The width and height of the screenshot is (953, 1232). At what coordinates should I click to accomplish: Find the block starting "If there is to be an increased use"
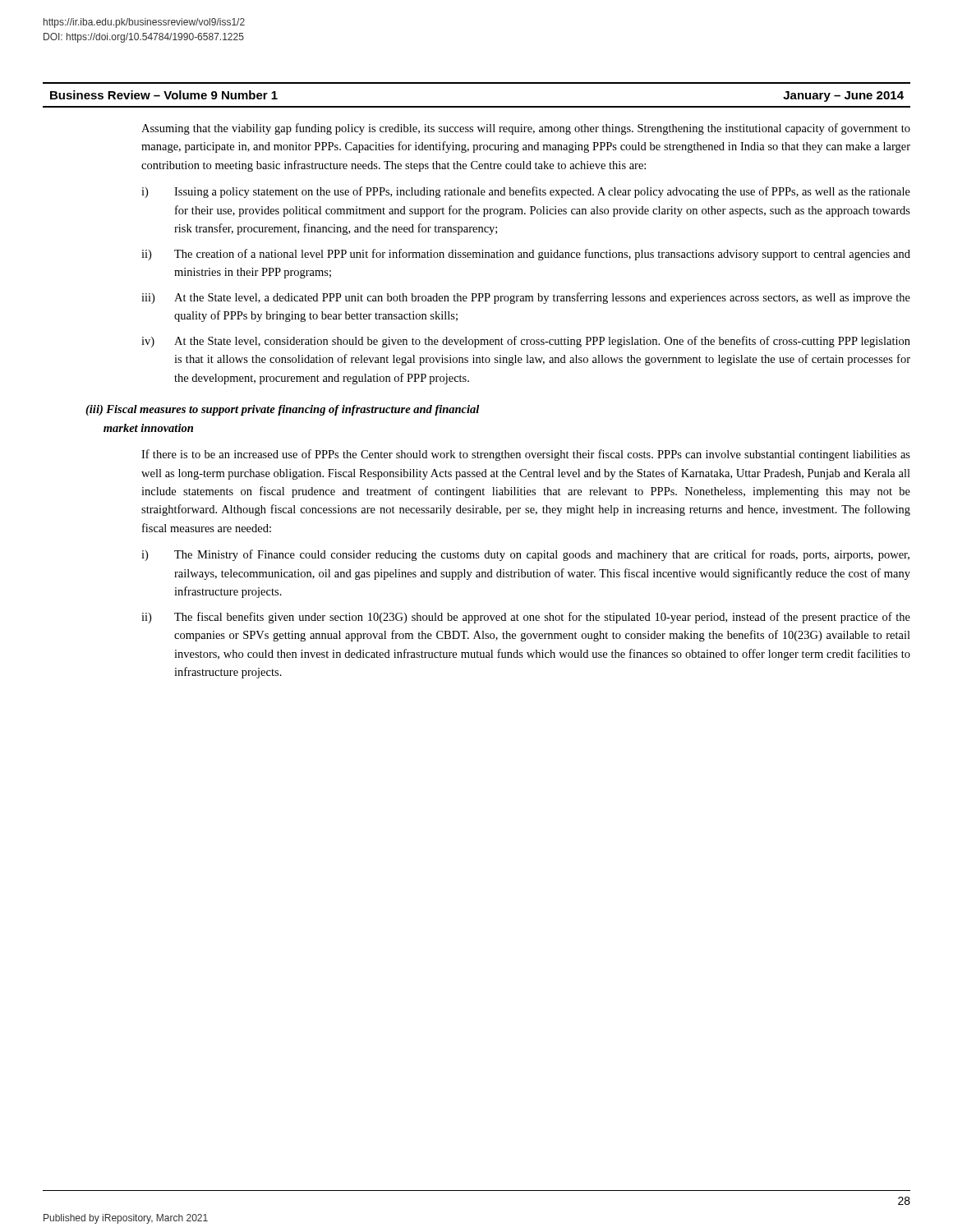pyautogui.click(x=526, y=491)
